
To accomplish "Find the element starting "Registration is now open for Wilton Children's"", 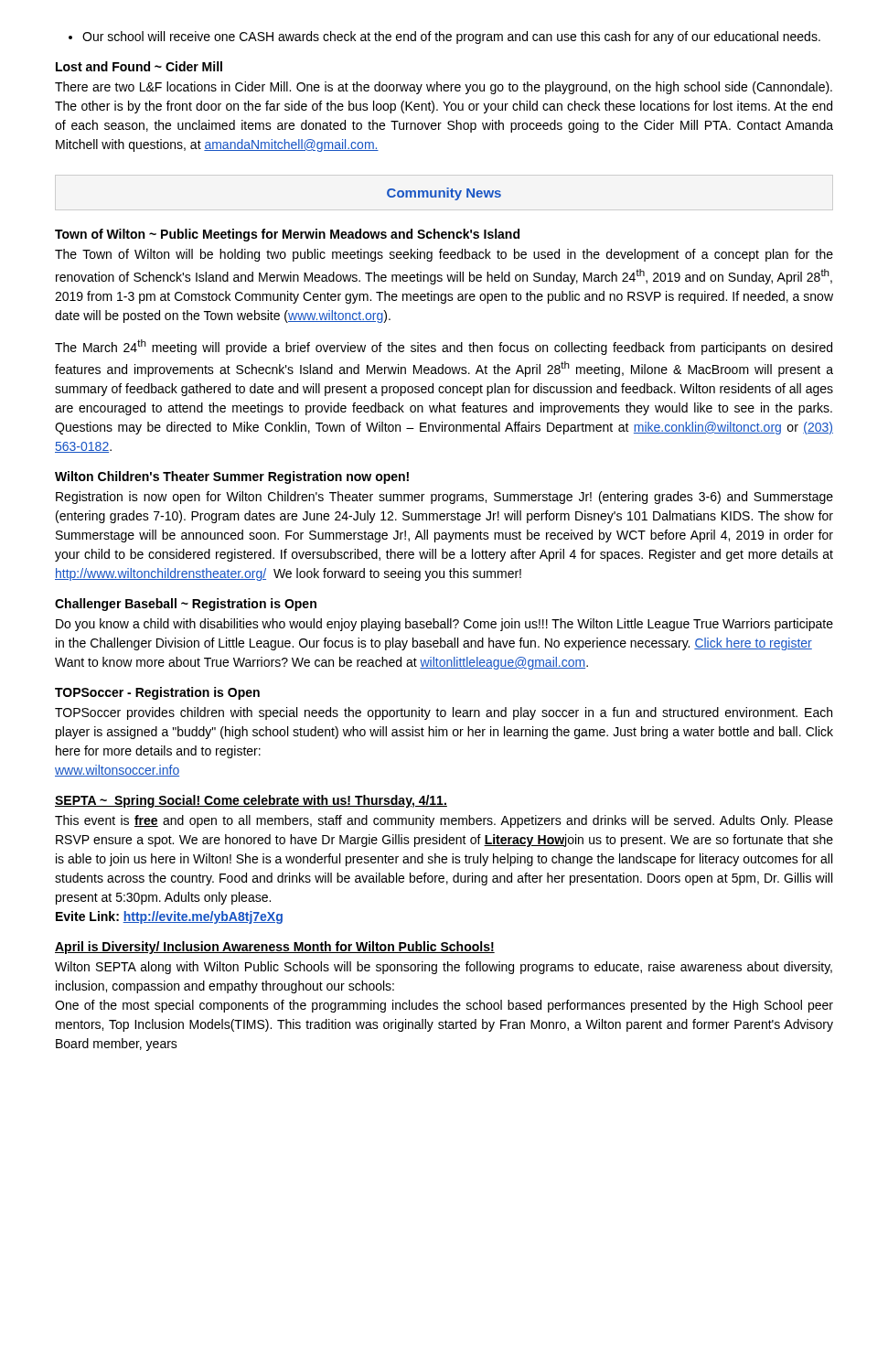I will pyautogui.click(x=444, y=535).
